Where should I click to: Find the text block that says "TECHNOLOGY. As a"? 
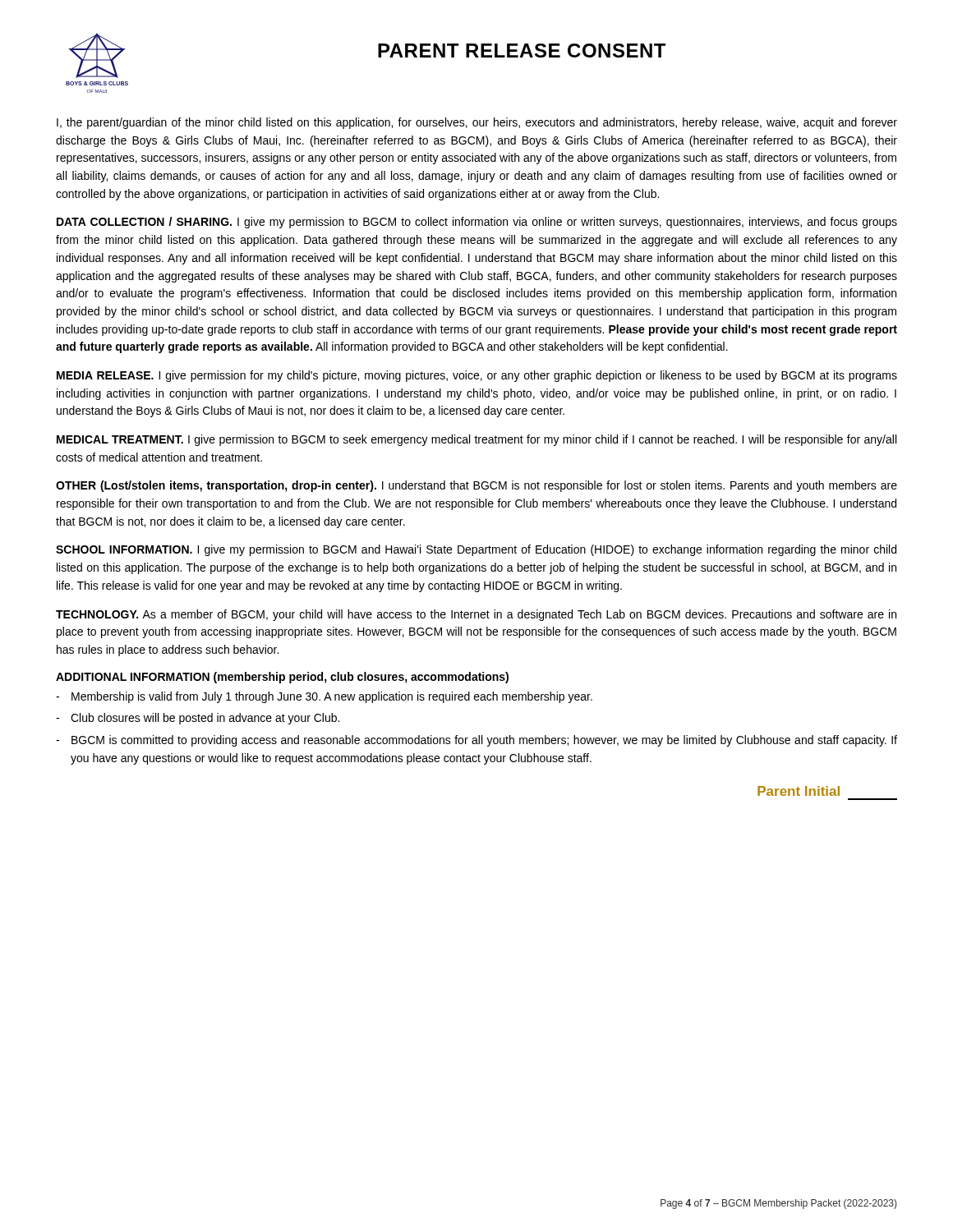(x=476, y=632)
